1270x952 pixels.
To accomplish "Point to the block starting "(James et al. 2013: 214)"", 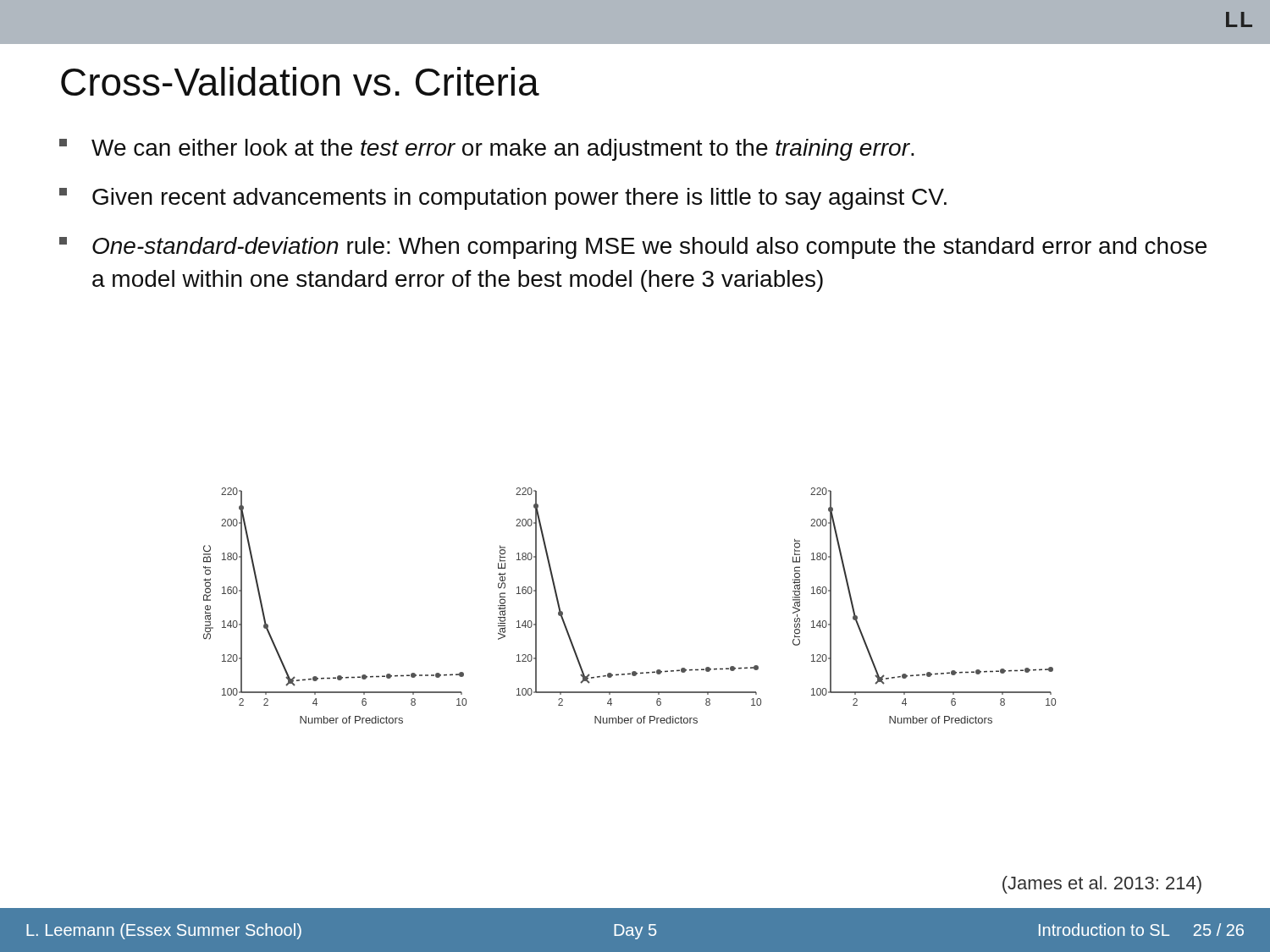I will coord(1102,883).
